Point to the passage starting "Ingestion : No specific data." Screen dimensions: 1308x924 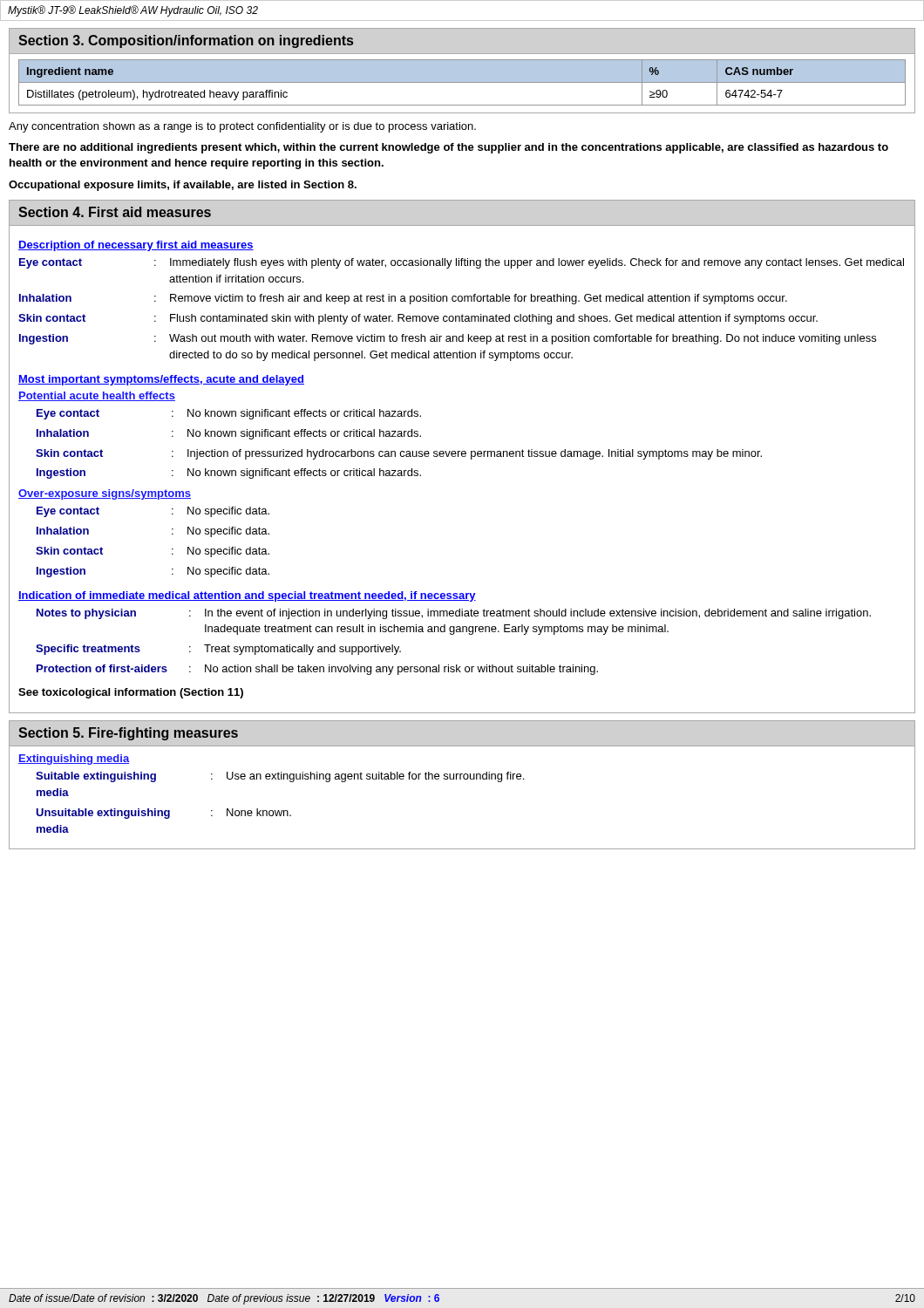click(61, 572)
